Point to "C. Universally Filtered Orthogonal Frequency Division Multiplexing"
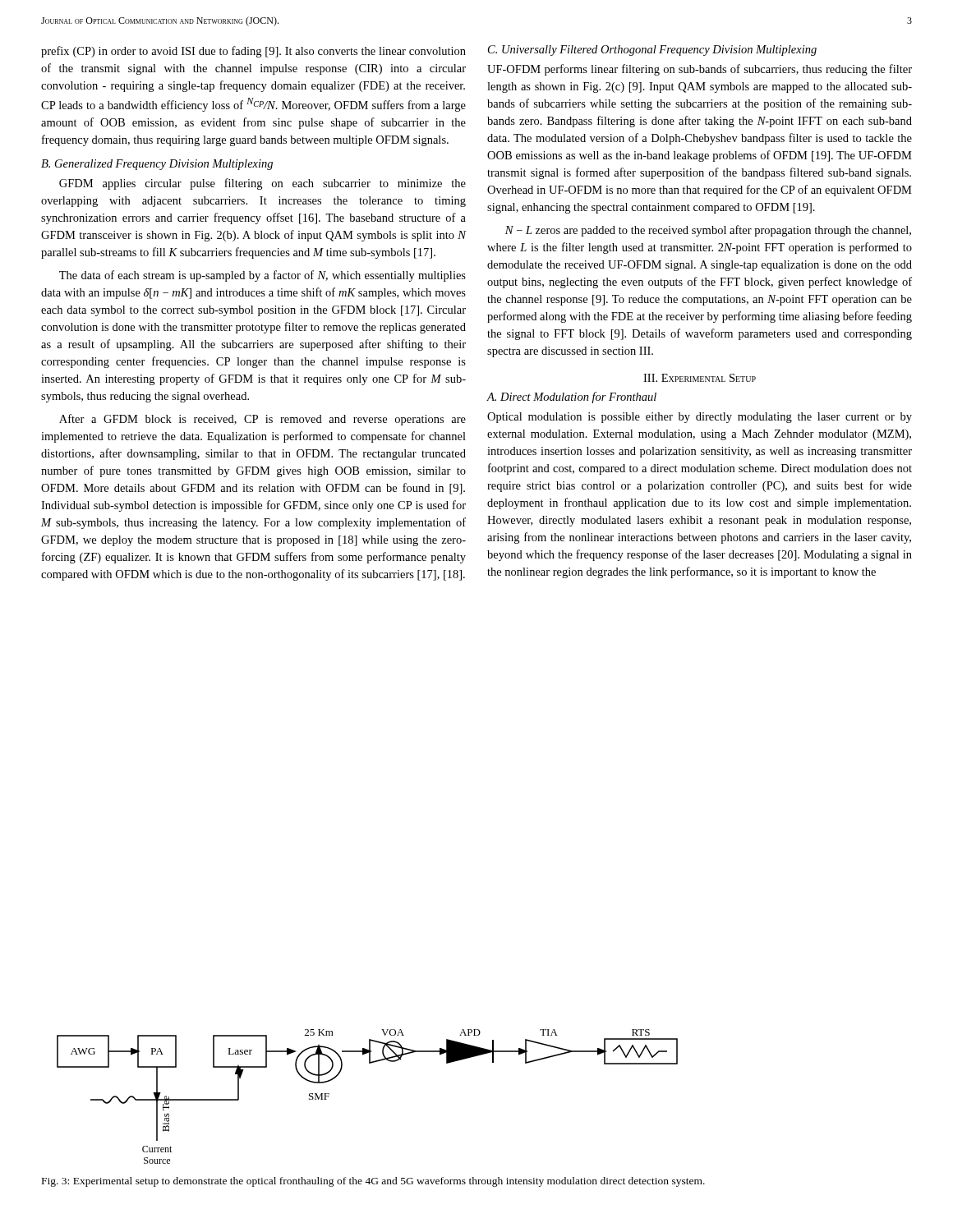The height and width of the screenshot is (1232, 953). [652, 49]
